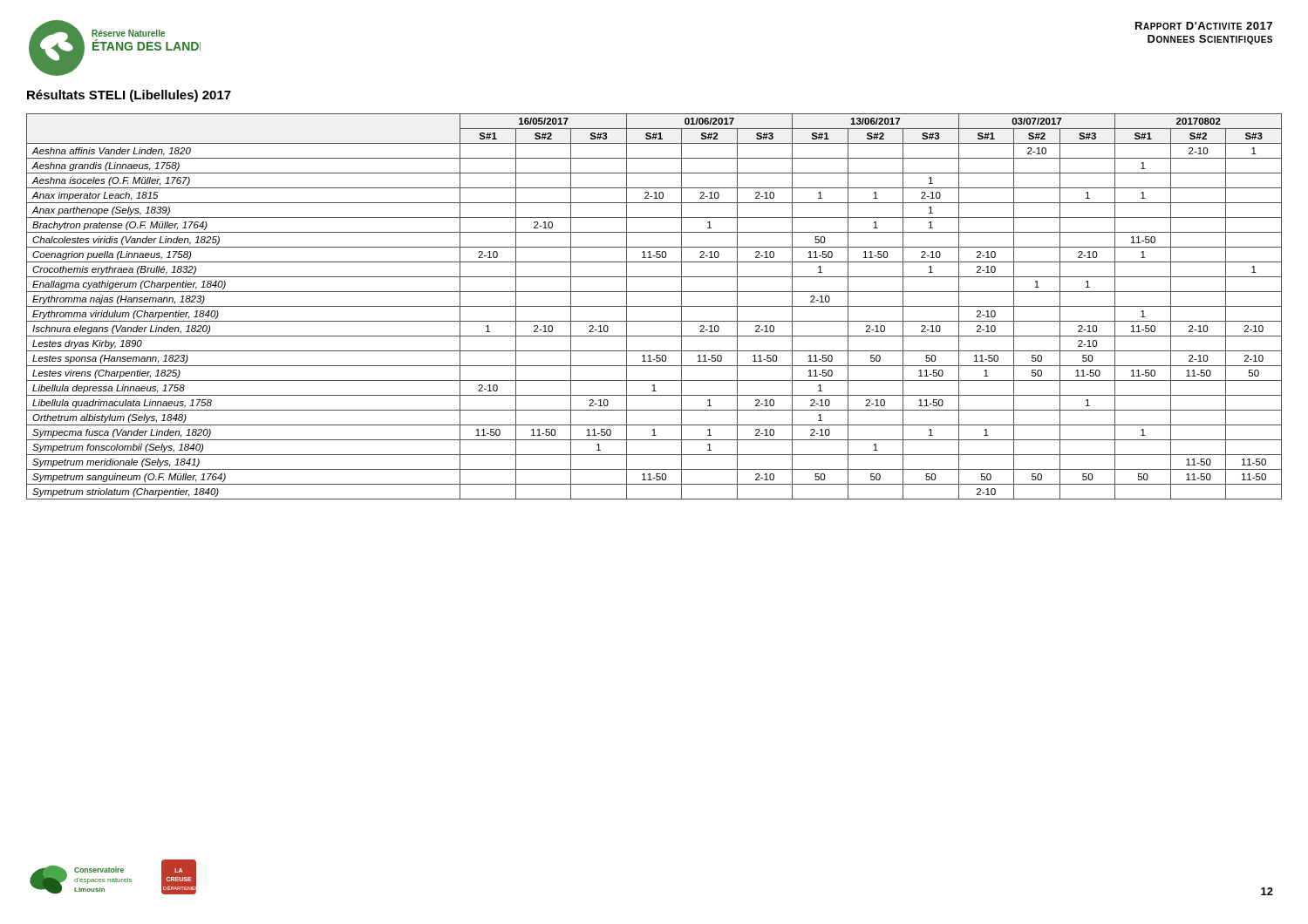Select a table
This screenshot has height=924, width=1308.
[654, 306]
